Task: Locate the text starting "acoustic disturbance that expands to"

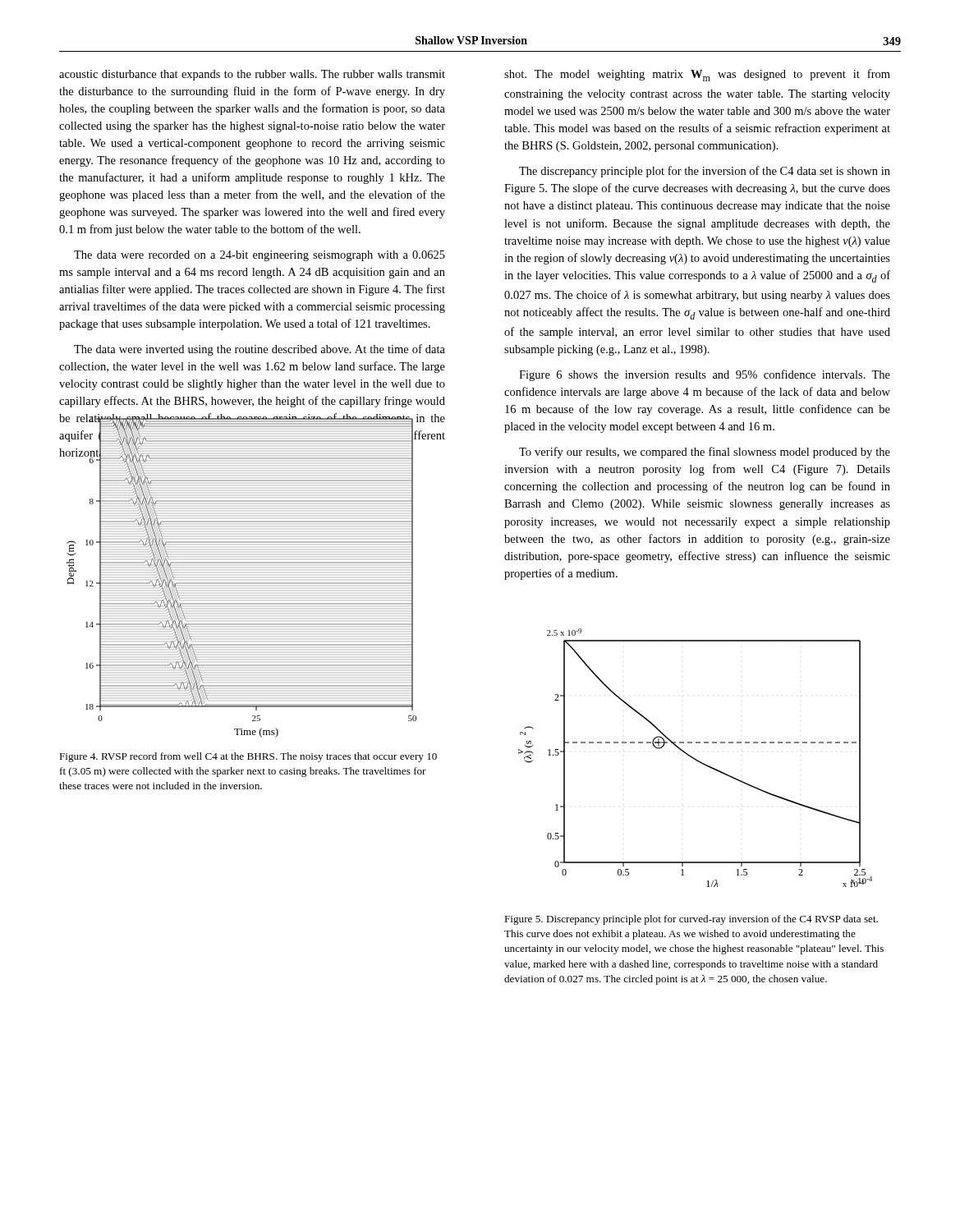Action: coord(252,264)
